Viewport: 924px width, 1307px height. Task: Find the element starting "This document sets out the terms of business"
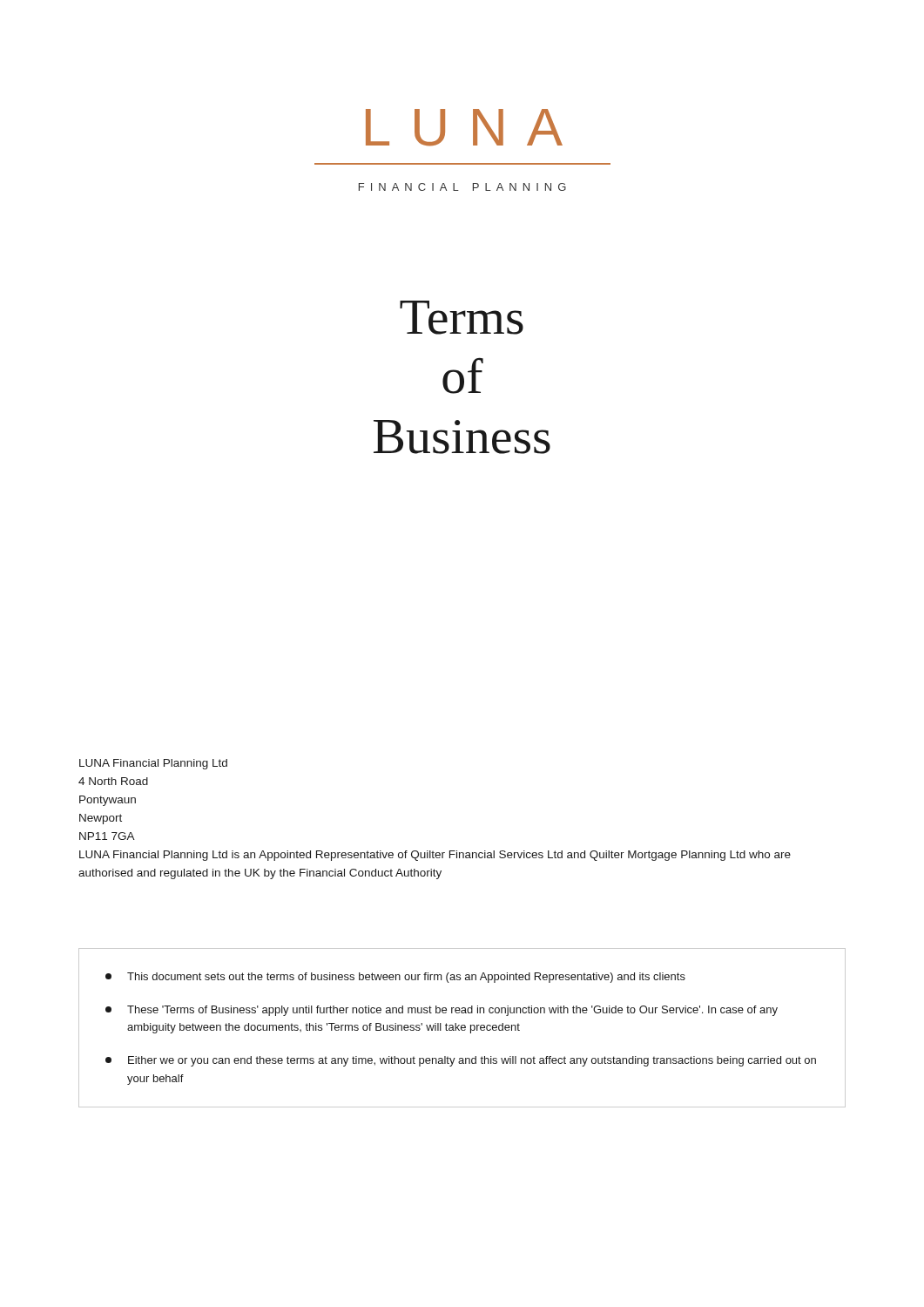pyautogui.click(x=462, y=977)
